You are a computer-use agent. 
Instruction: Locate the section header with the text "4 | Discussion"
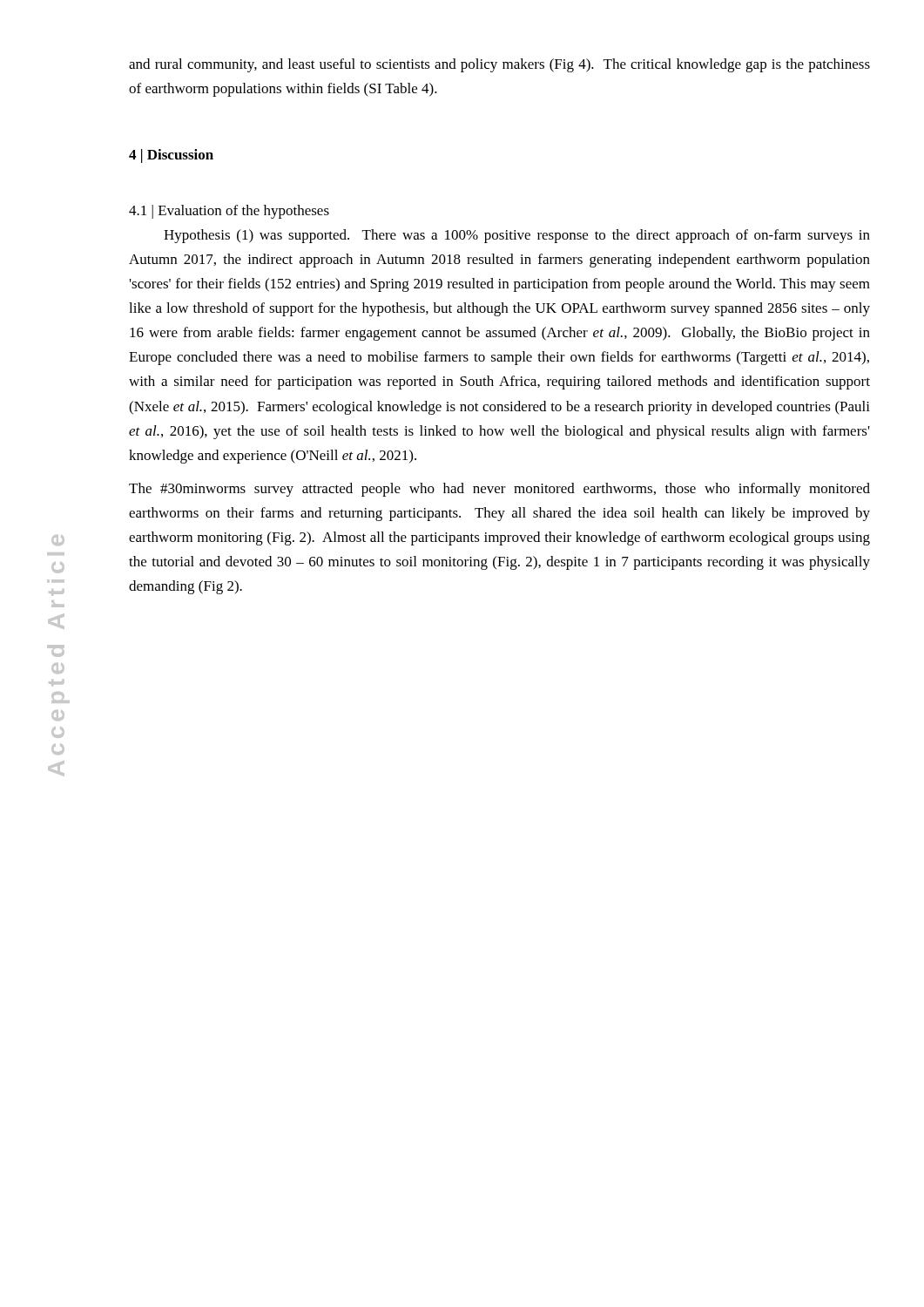[171, 155]
